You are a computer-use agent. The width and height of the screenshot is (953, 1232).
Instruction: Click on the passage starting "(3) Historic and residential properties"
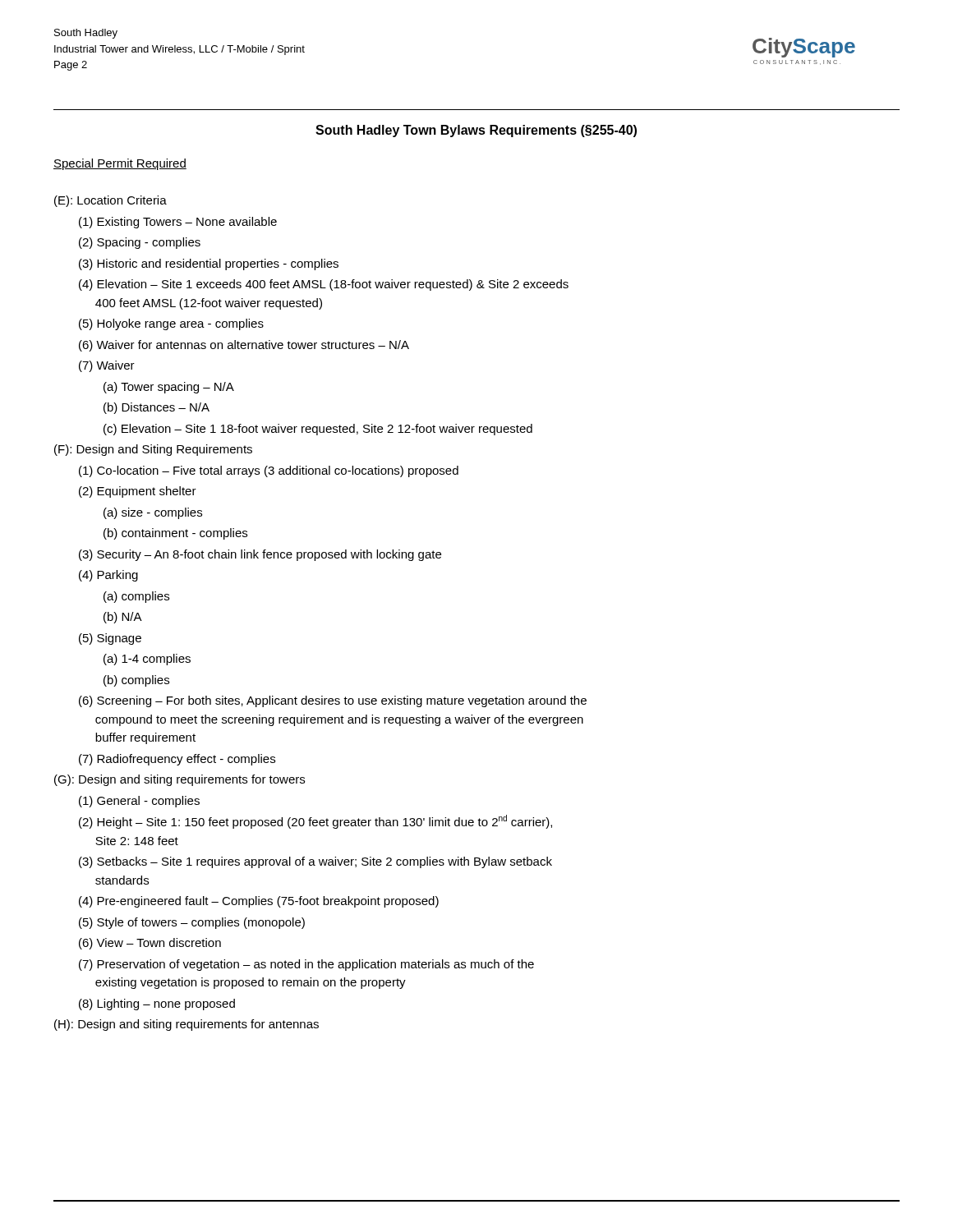(209, 263)
